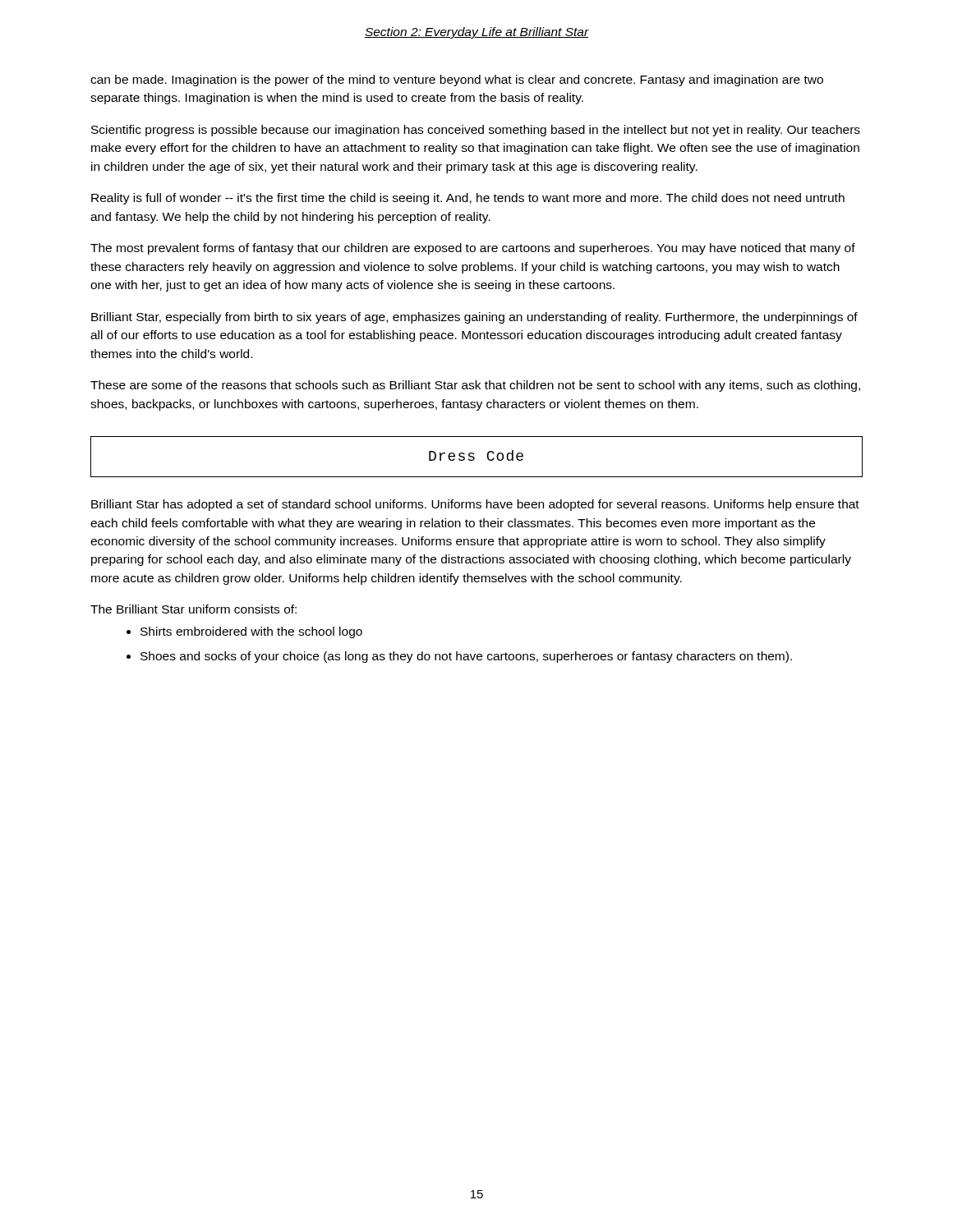Locate the text block containing "Reality is full of wonder -- it's"
953x1232 pixels.
(x=476, y=208)
